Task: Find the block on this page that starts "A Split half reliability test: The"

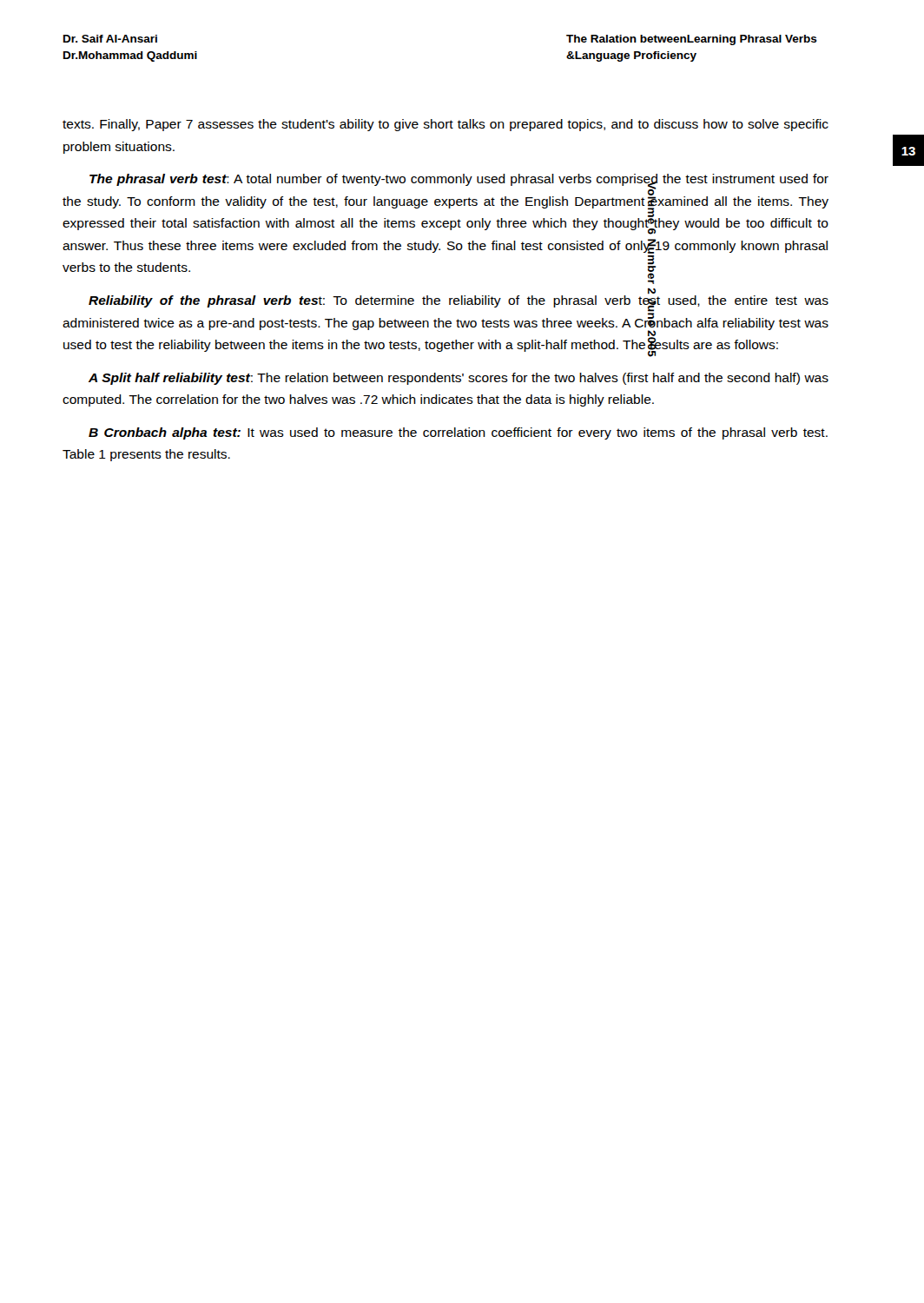Action: click(x=446, y=388)
